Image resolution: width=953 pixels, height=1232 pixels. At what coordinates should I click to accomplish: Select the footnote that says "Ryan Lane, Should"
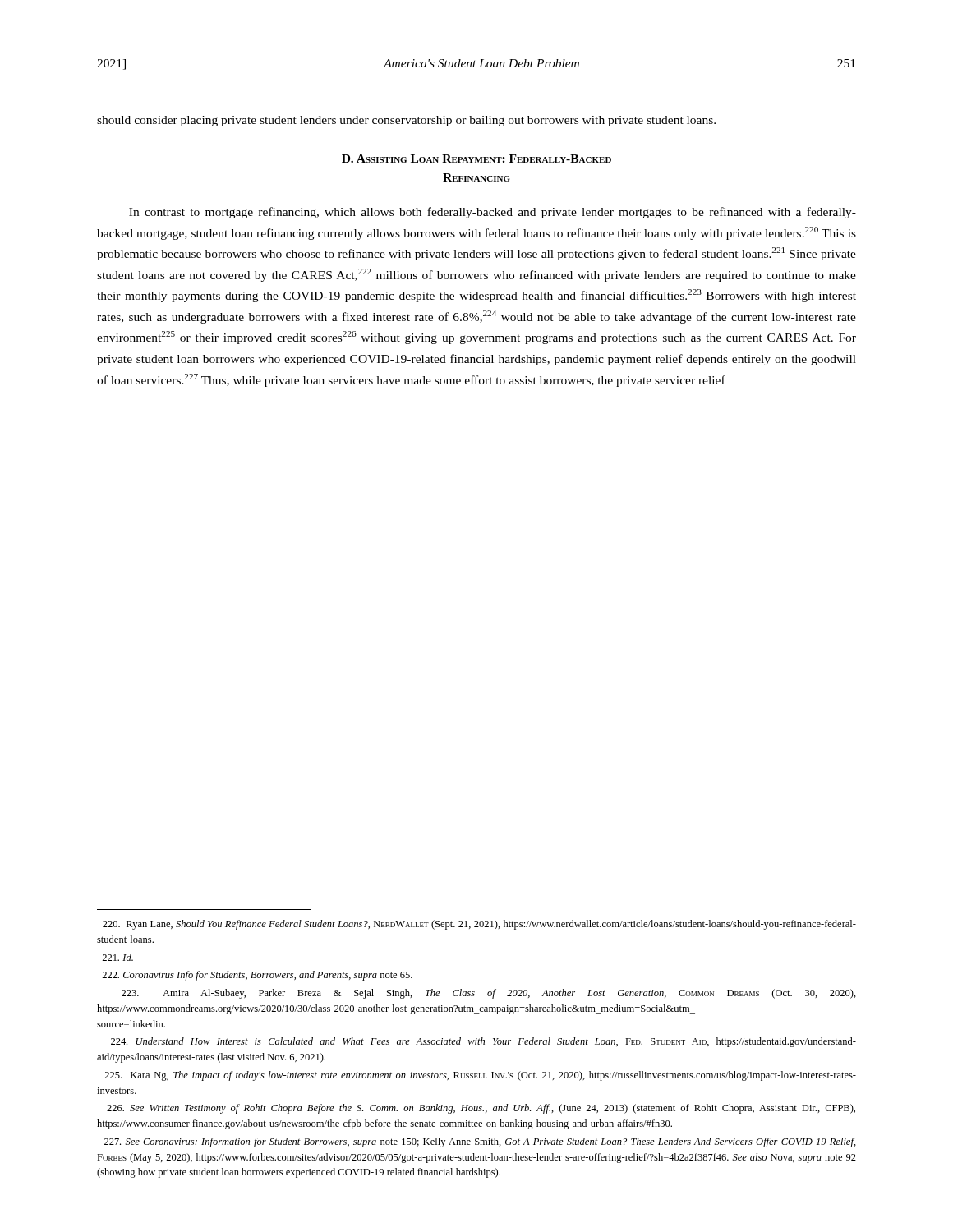(476, 932)
